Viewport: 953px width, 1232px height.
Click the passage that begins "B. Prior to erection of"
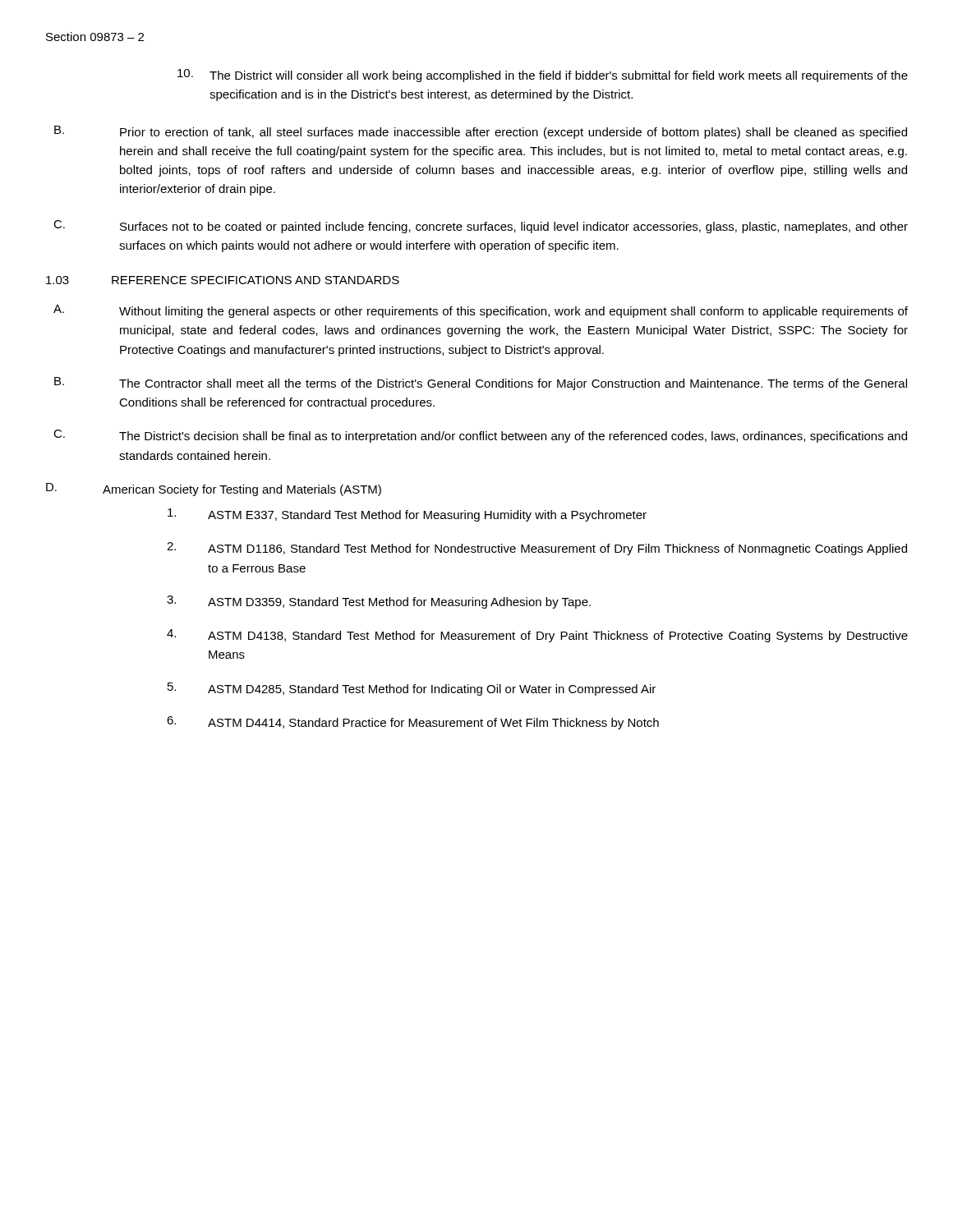476,160
